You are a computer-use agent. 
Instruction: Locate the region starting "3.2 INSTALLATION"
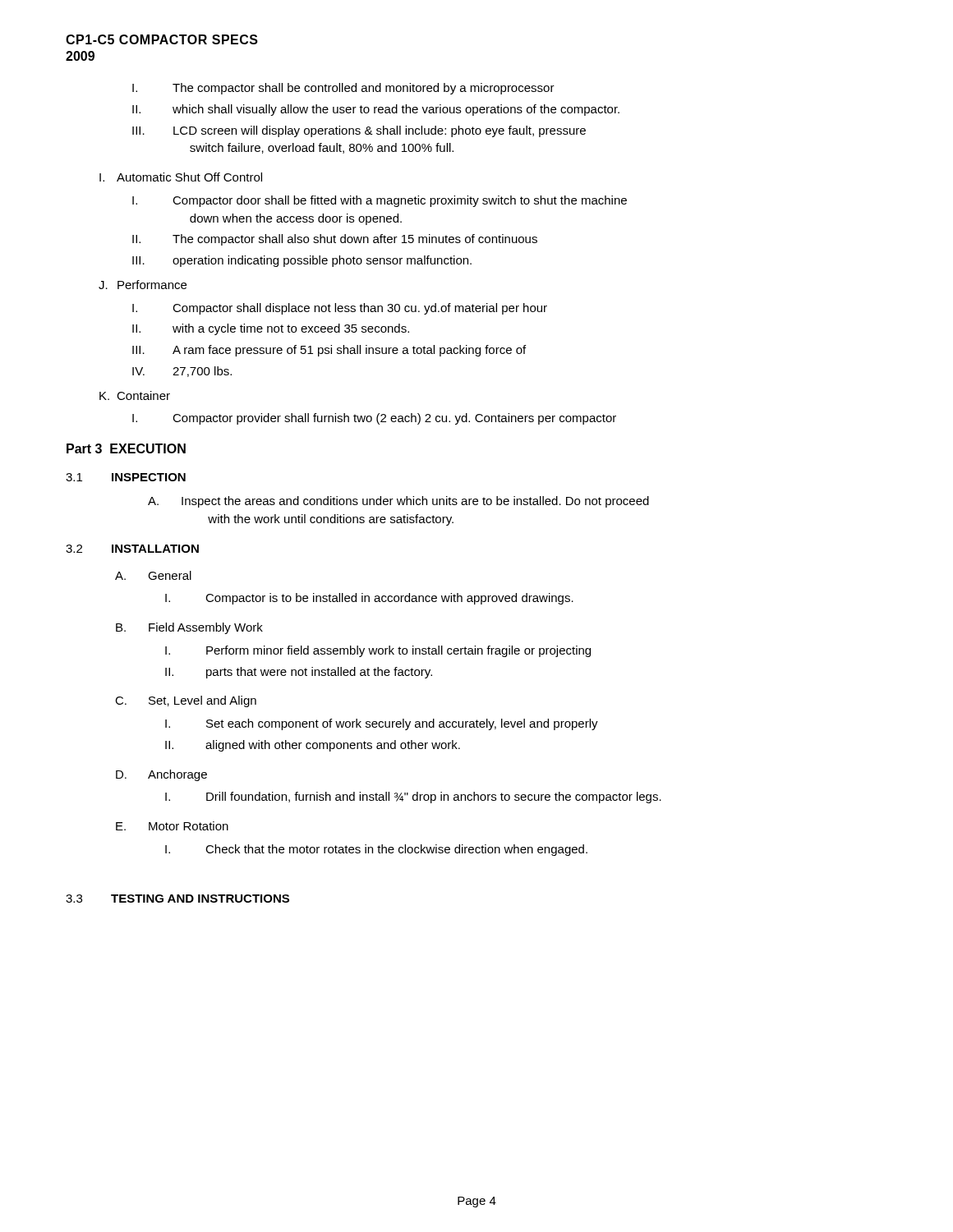(133, 548)
